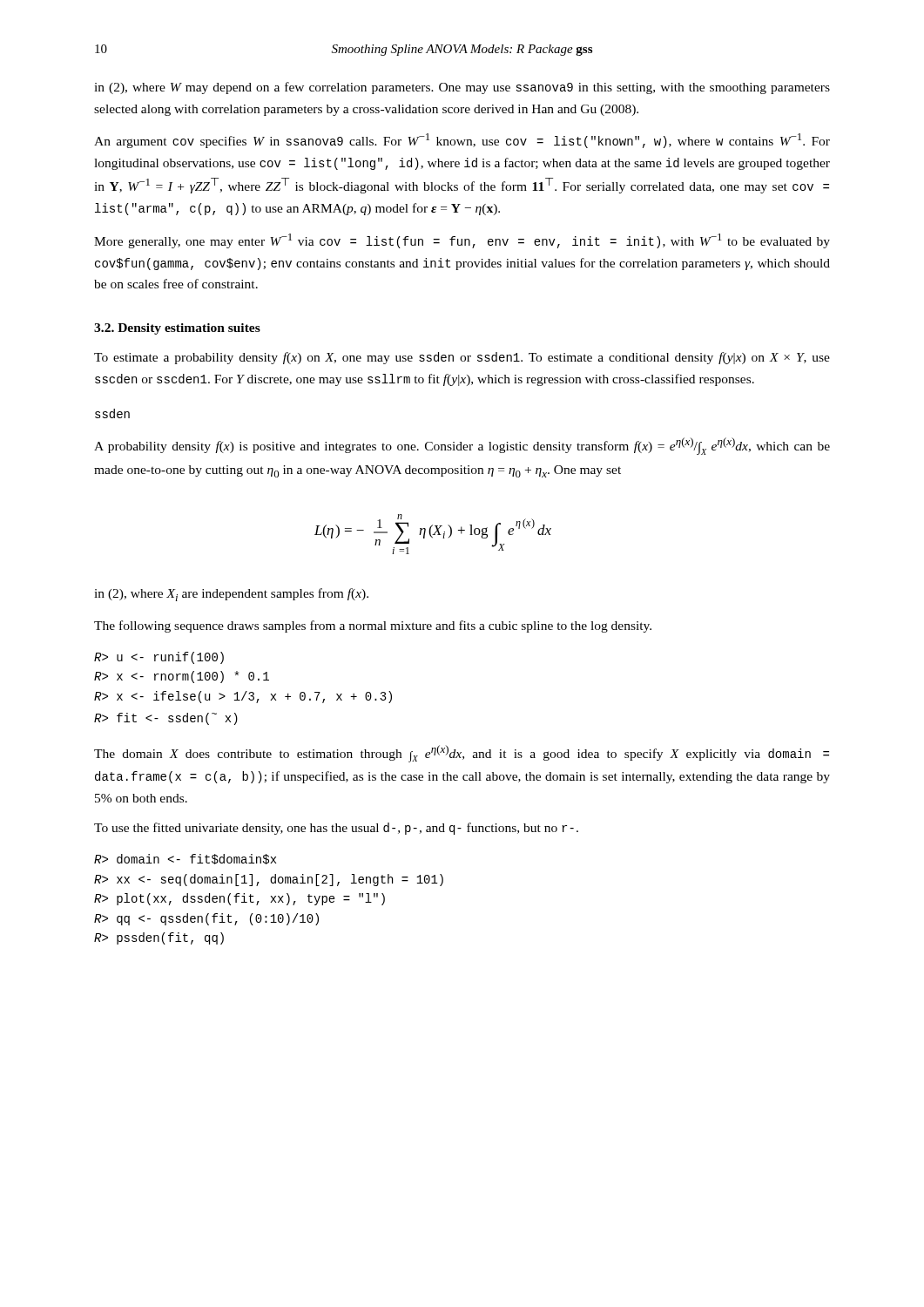Find the list item with the text "R> domain xx plot(xx,"
This screenshot has width=924, height=1307.
point(269,899)
